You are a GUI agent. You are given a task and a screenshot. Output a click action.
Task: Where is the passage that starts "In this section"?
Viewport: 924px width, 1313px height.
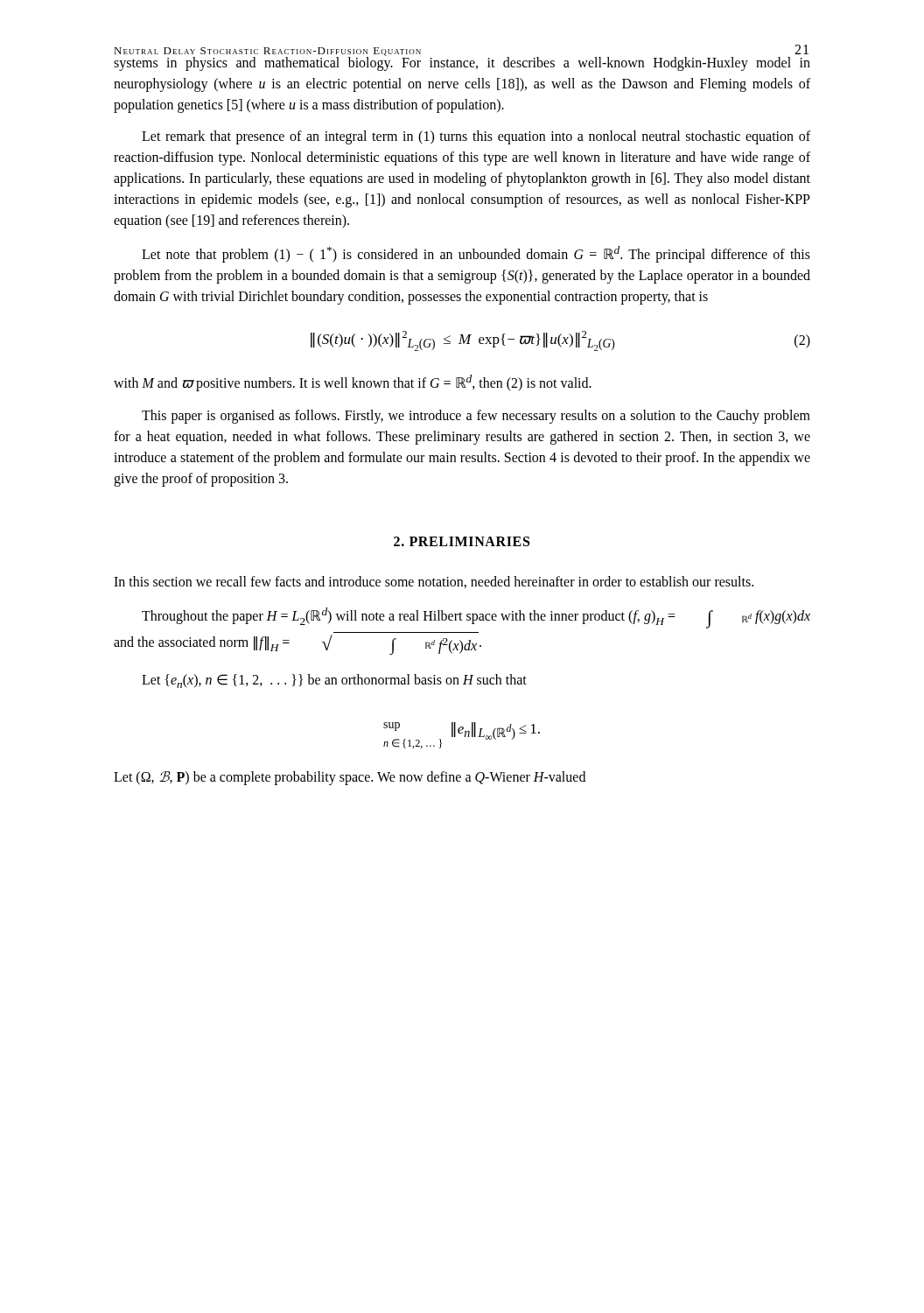pyautogui.click(x=462, y=582)
